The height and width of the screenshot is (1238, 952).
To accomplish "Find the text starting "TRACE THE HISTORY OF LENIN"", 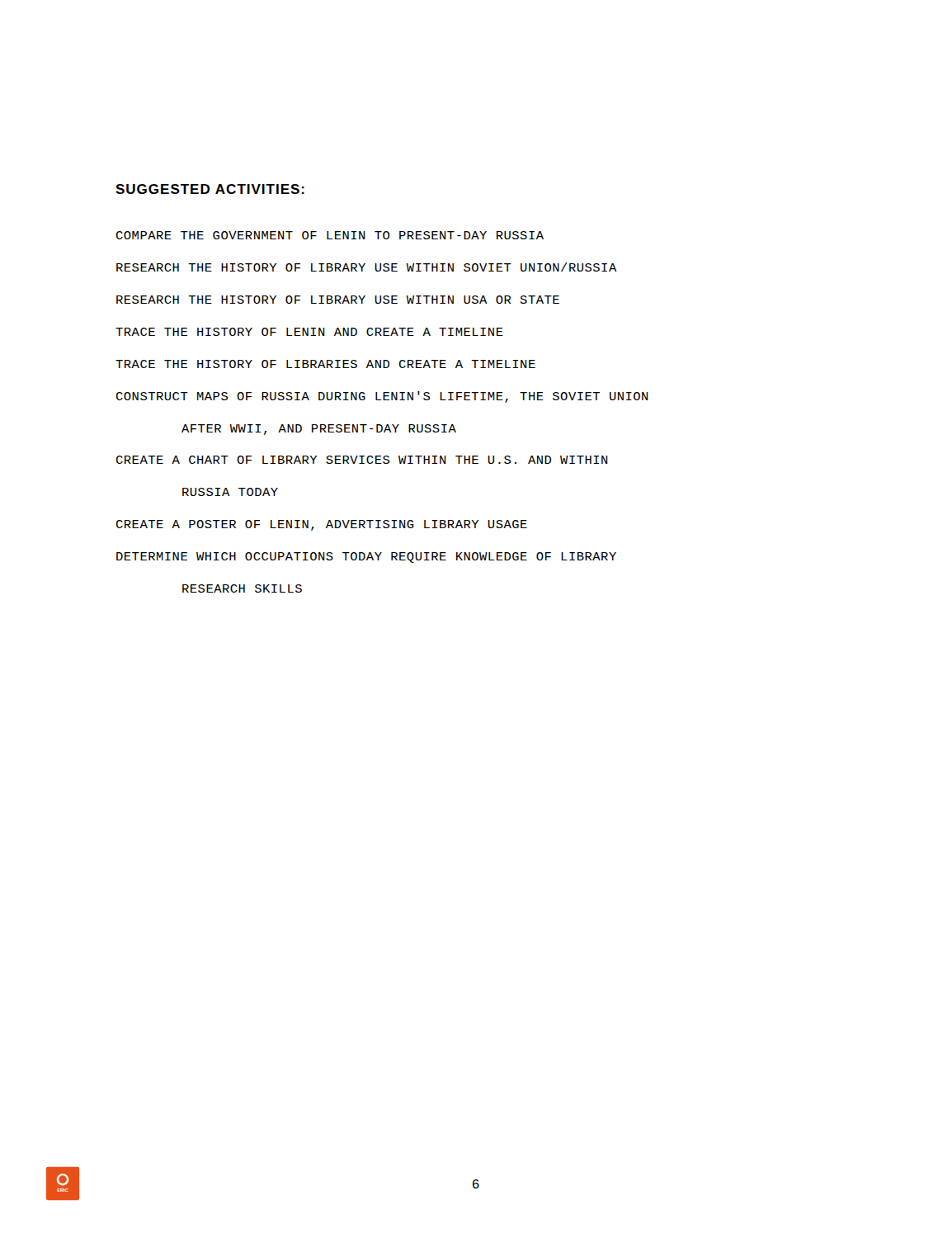I will click(x=310, y=332).
